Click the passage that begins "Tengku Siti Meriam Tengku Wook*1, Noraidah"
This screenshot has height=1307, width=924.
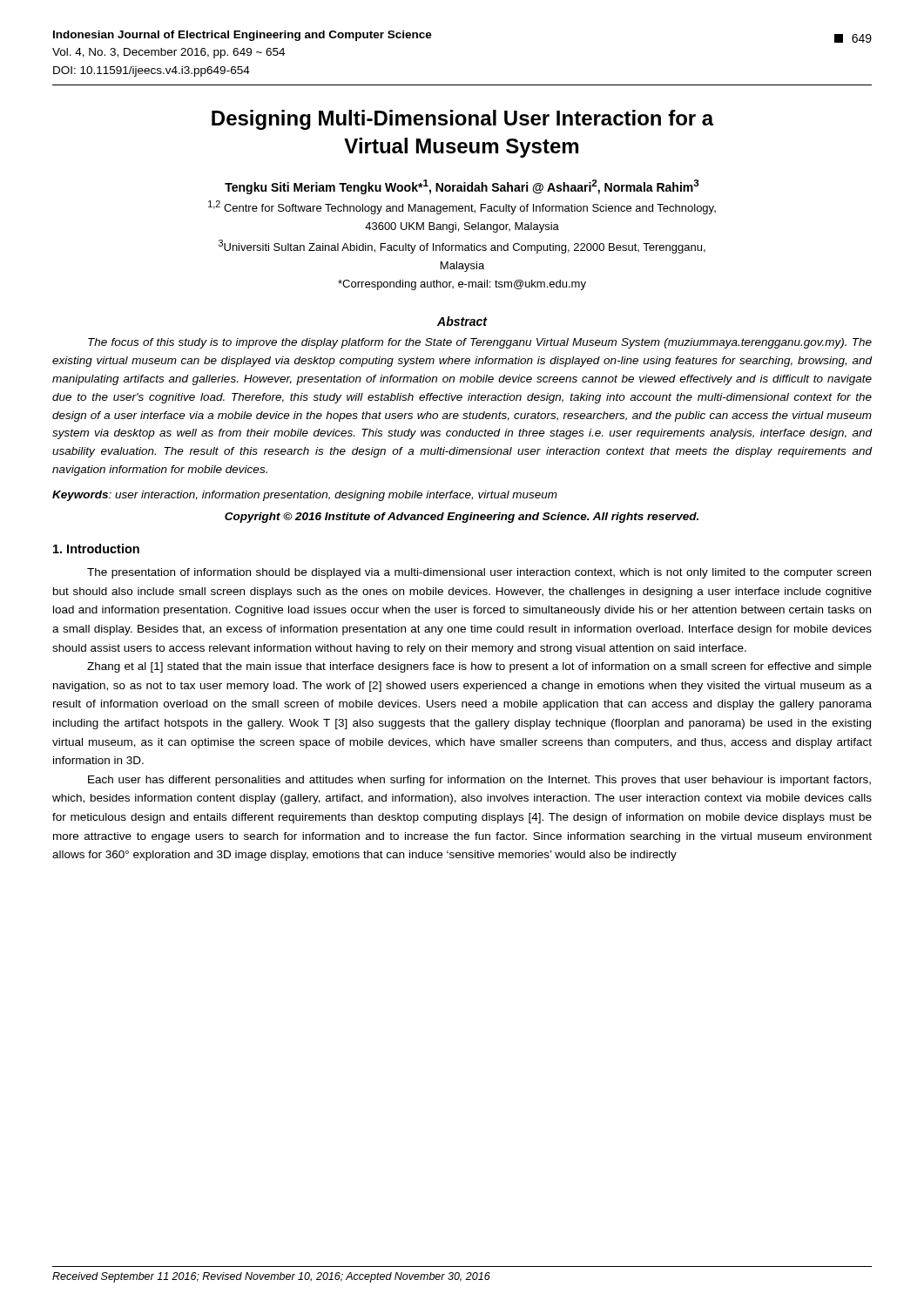(x=462, y=235)
